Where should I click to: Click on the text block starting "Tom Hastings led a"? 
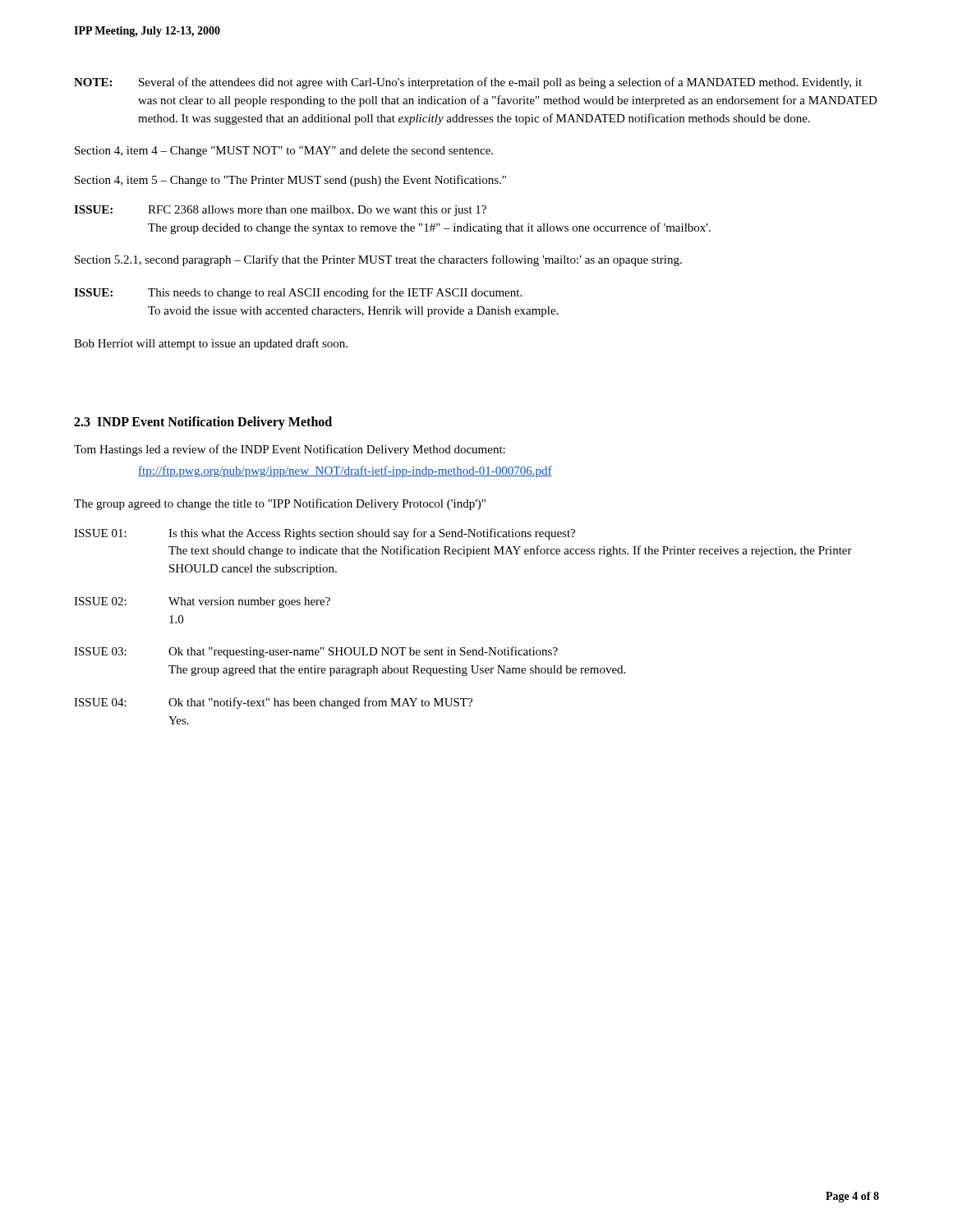(x=290, y=449)
